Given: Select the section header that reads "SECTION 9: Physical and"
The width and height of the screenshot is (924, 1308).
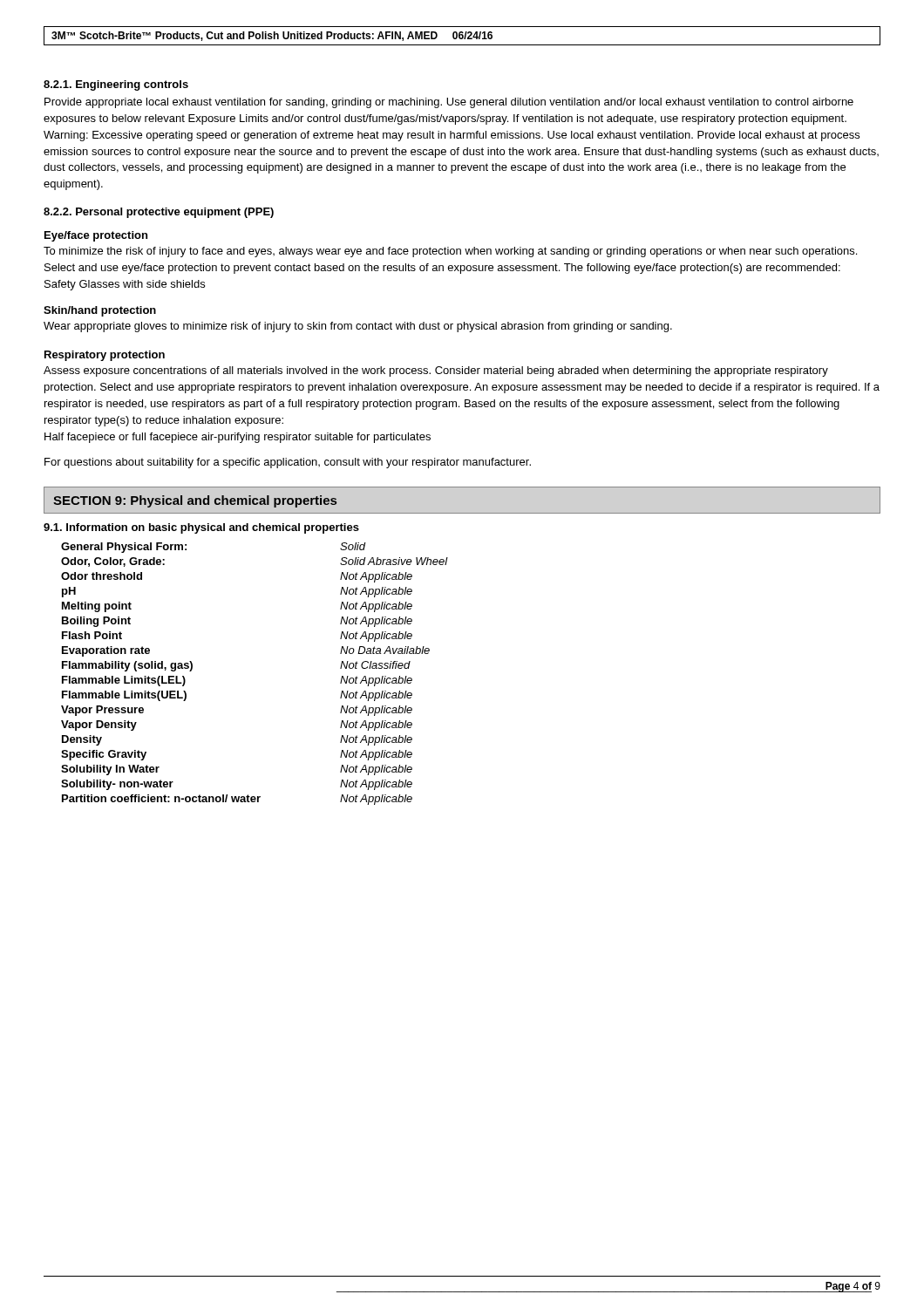Looking at the screenshot, I should tap(195, 500).
